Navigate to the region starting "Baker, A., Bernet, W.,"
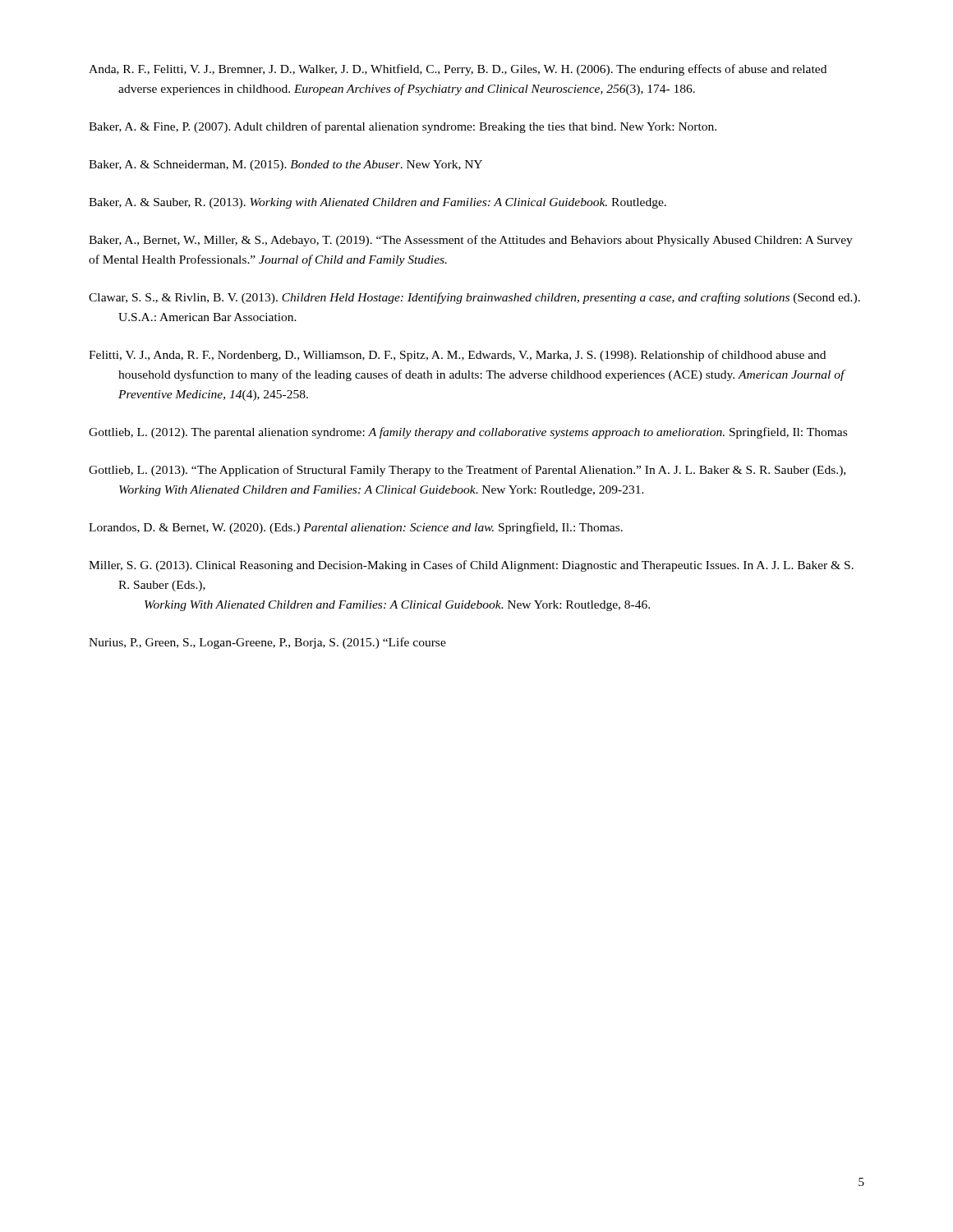Viewport: 953px width, 1232px height. click(471, 249)
